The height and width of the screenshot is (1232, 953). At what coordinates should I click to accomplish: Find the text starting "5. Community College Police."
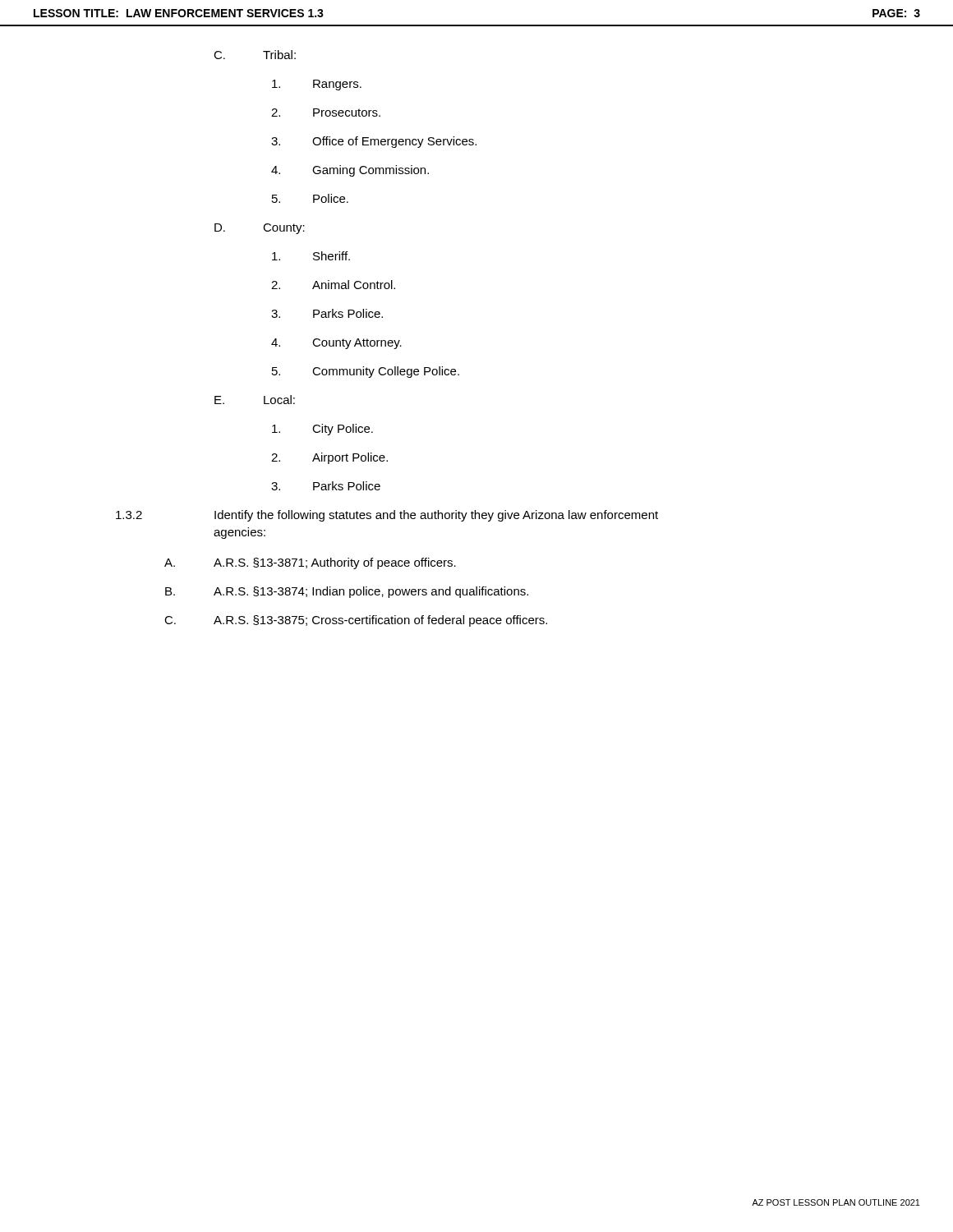(x=366, y=371)
